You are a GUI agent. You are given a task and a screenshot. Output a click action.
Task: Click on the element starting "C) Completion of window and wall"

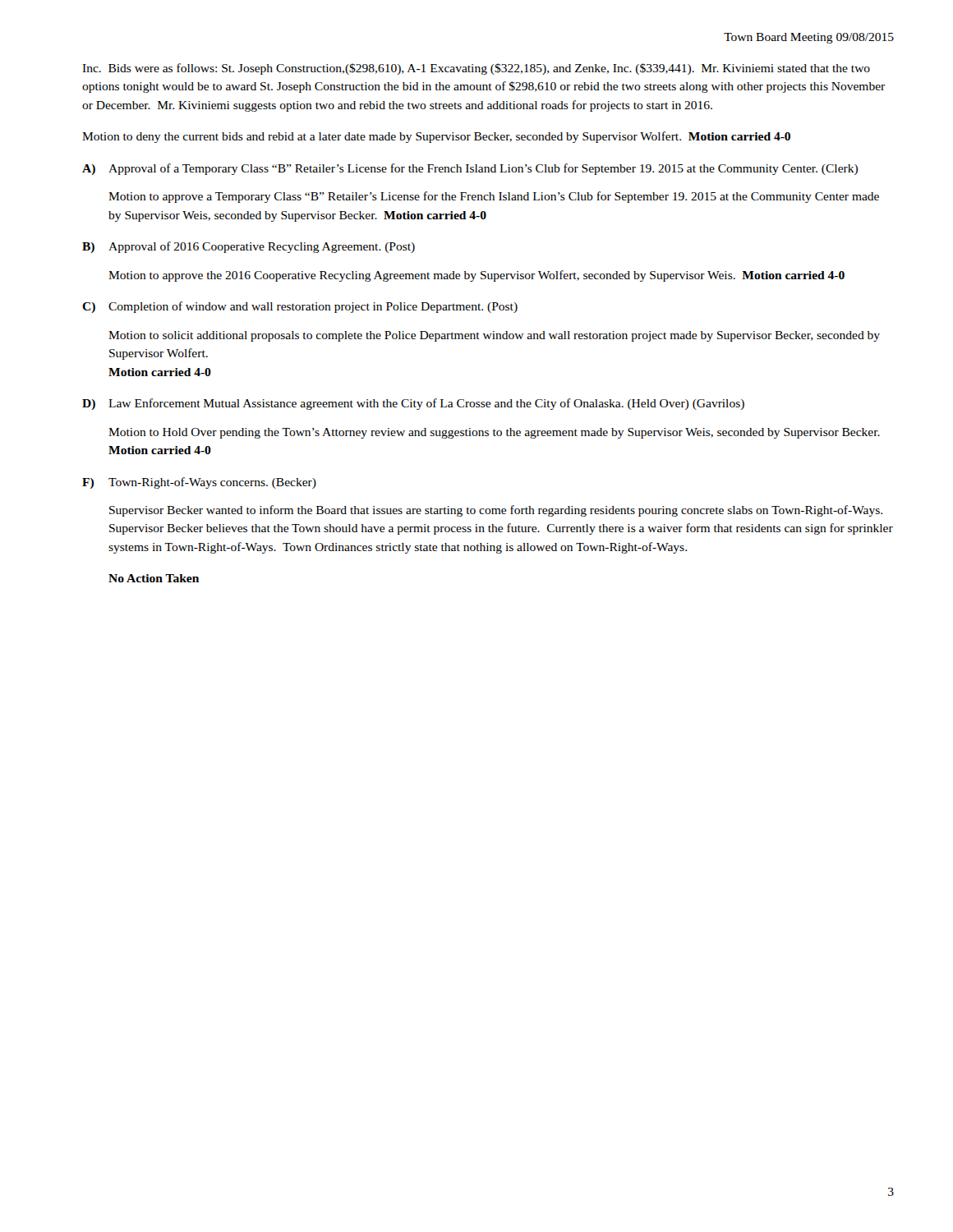[488, 307]
